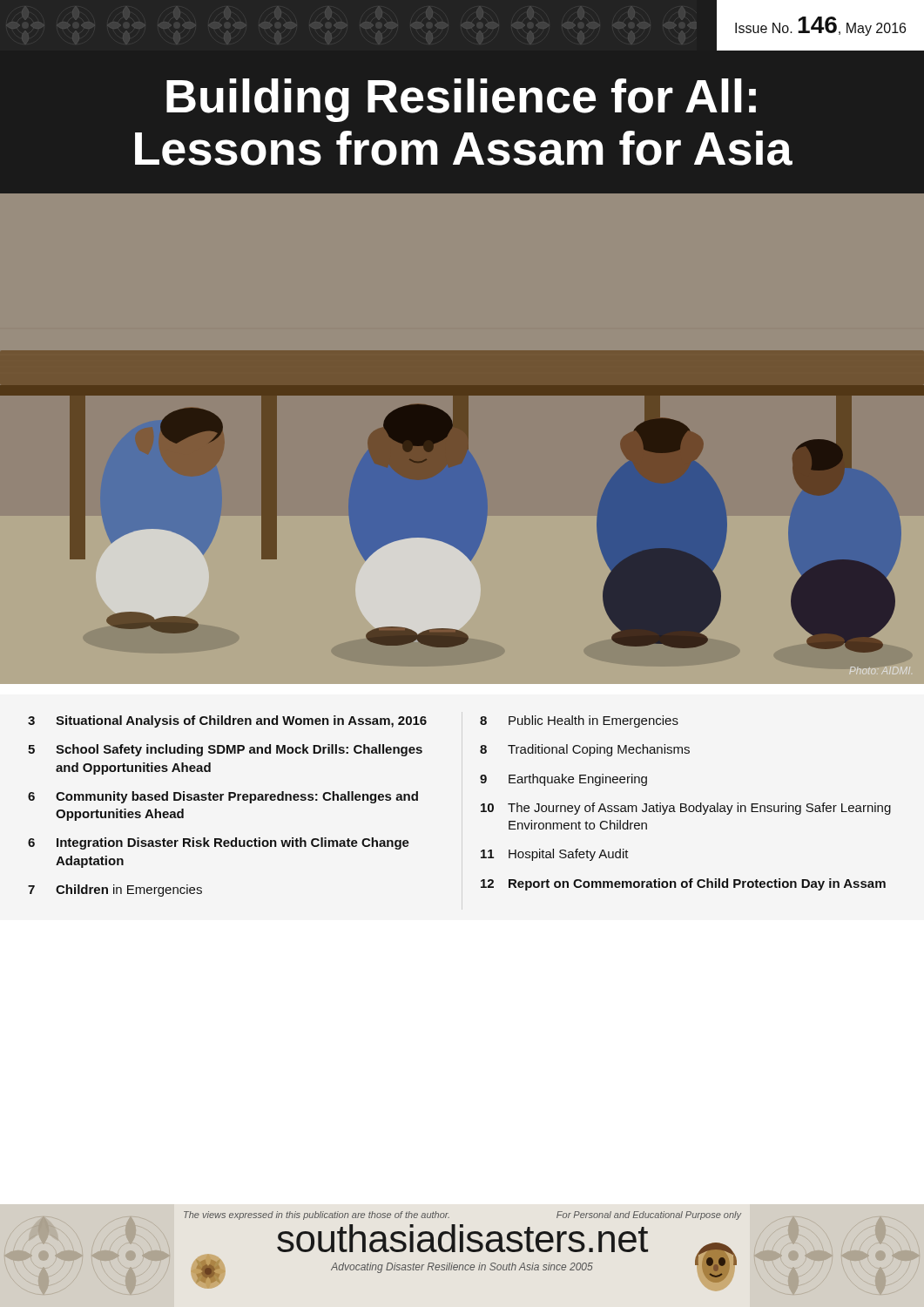Image resolution: width=924 pixels, height=1307 pixels.
Task: Select the text block starting "7 Children in"
Action: (115, 889)
